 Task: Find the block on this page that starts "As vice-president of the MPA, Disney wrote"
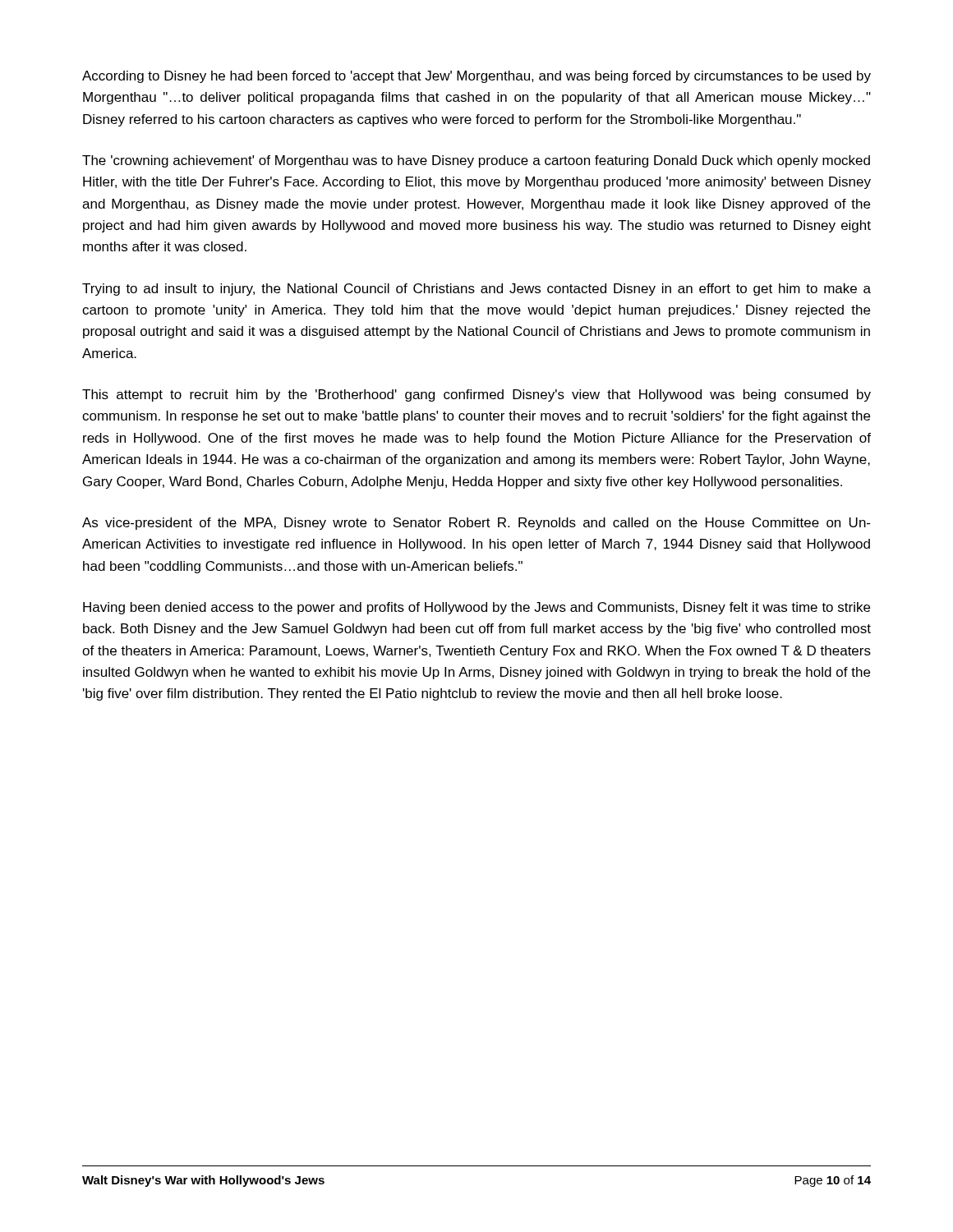tap(476, 544)
